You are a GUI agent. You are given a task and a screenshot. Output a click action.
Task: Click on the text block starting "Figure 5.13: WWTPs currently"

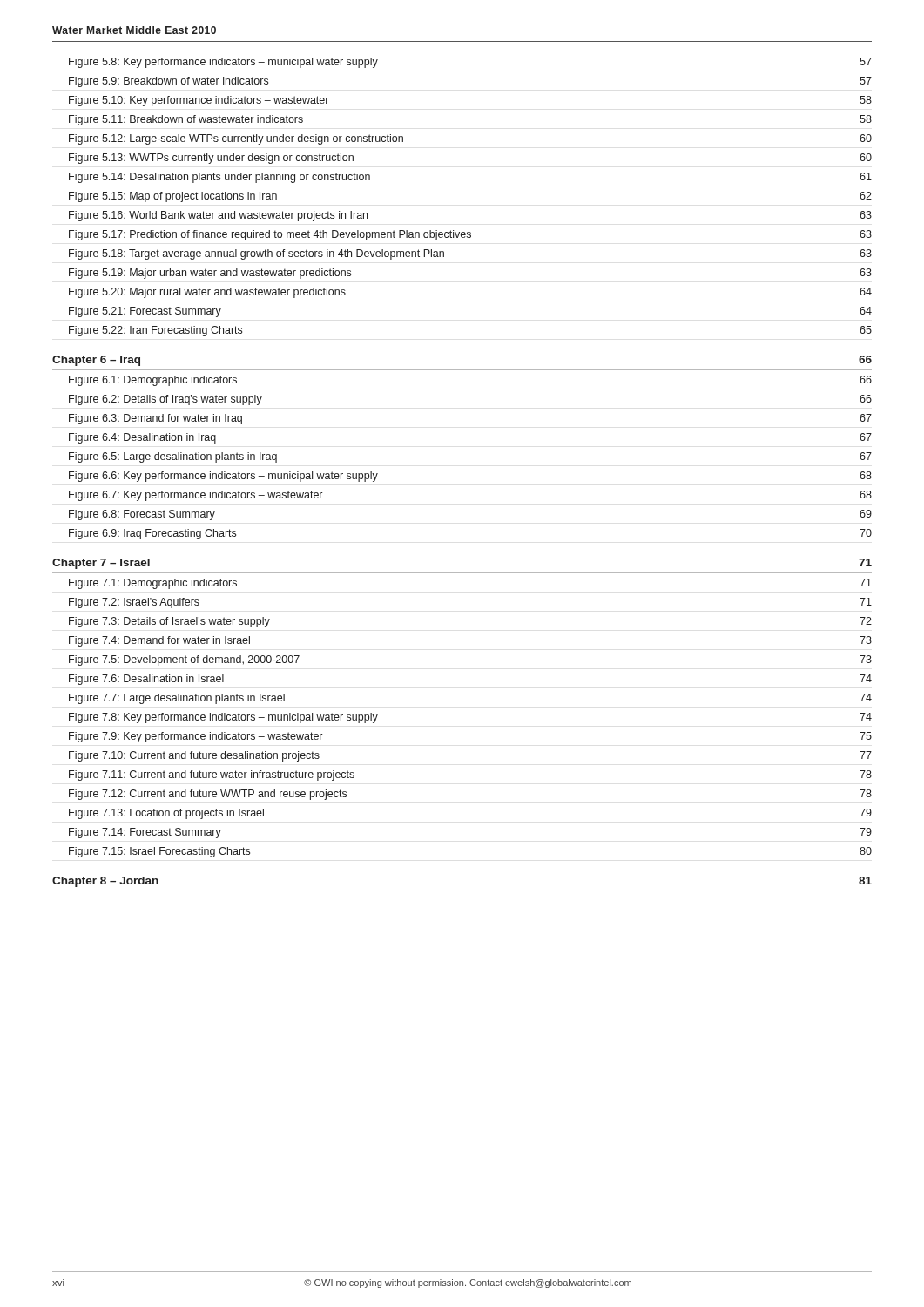click(211, 159)
